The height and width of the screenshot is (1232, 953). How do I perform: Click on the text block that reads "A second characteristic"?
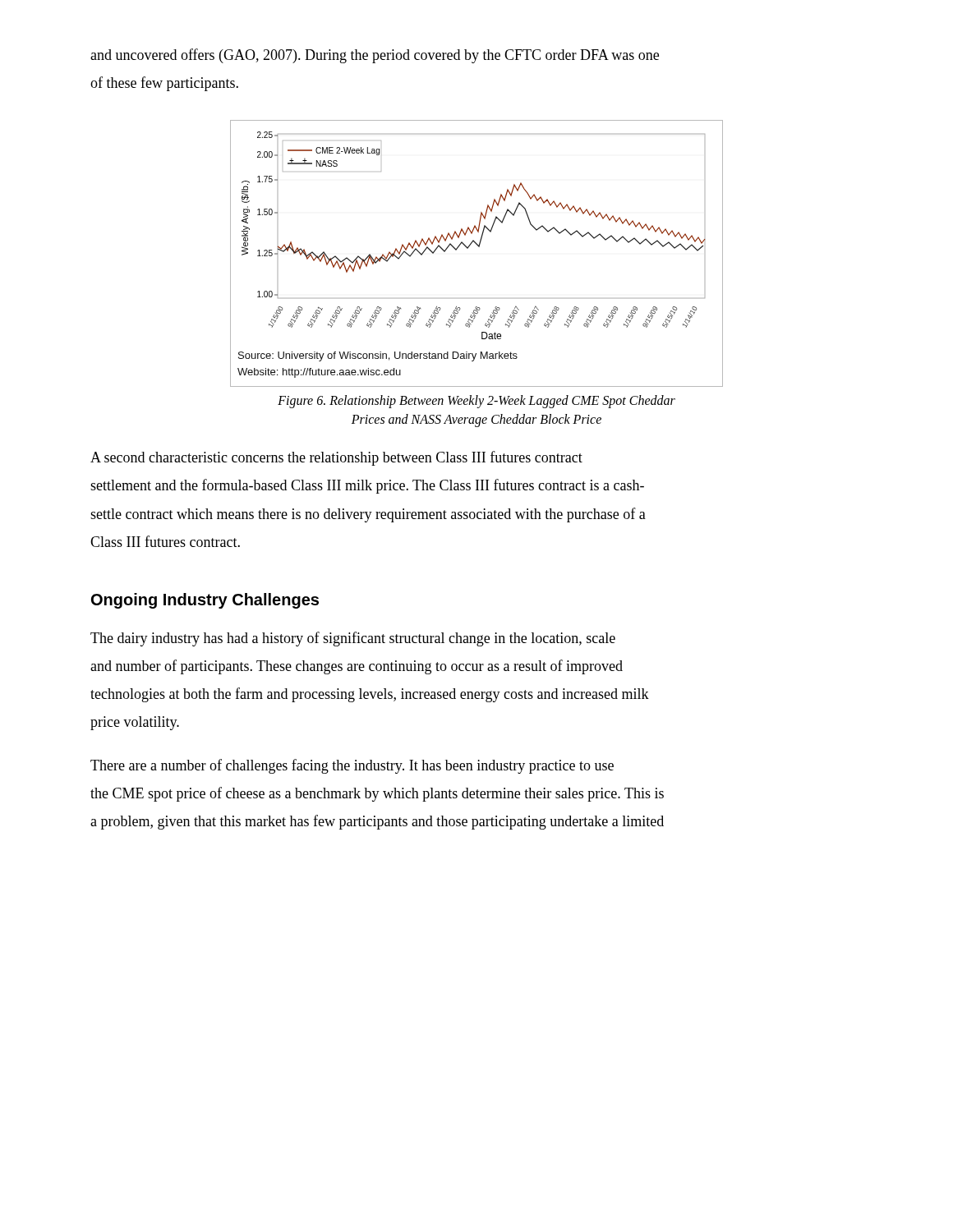[x=476, y=500]
